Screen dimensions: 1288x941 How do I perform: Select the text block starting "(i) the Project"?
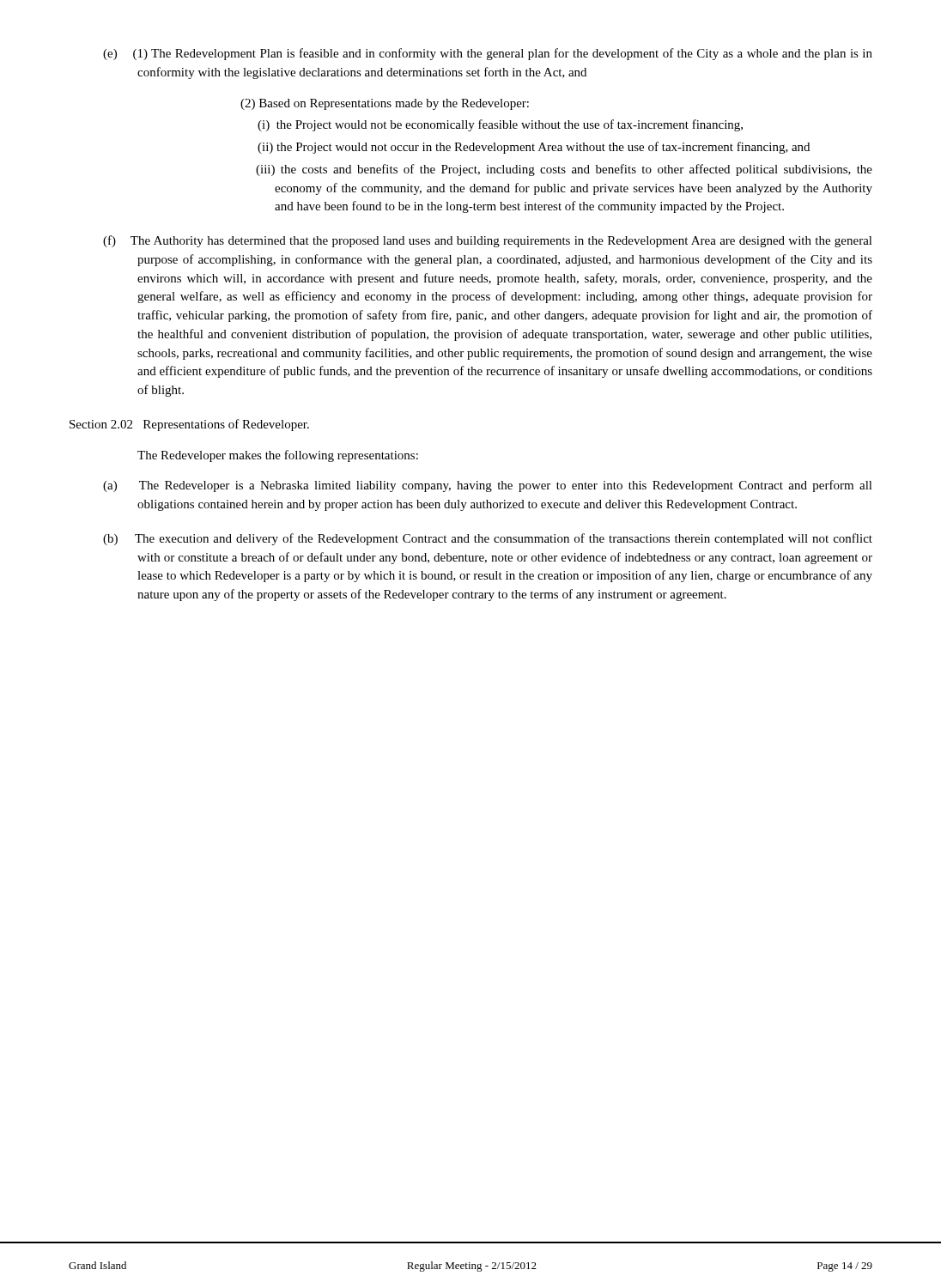click(556, 126)
